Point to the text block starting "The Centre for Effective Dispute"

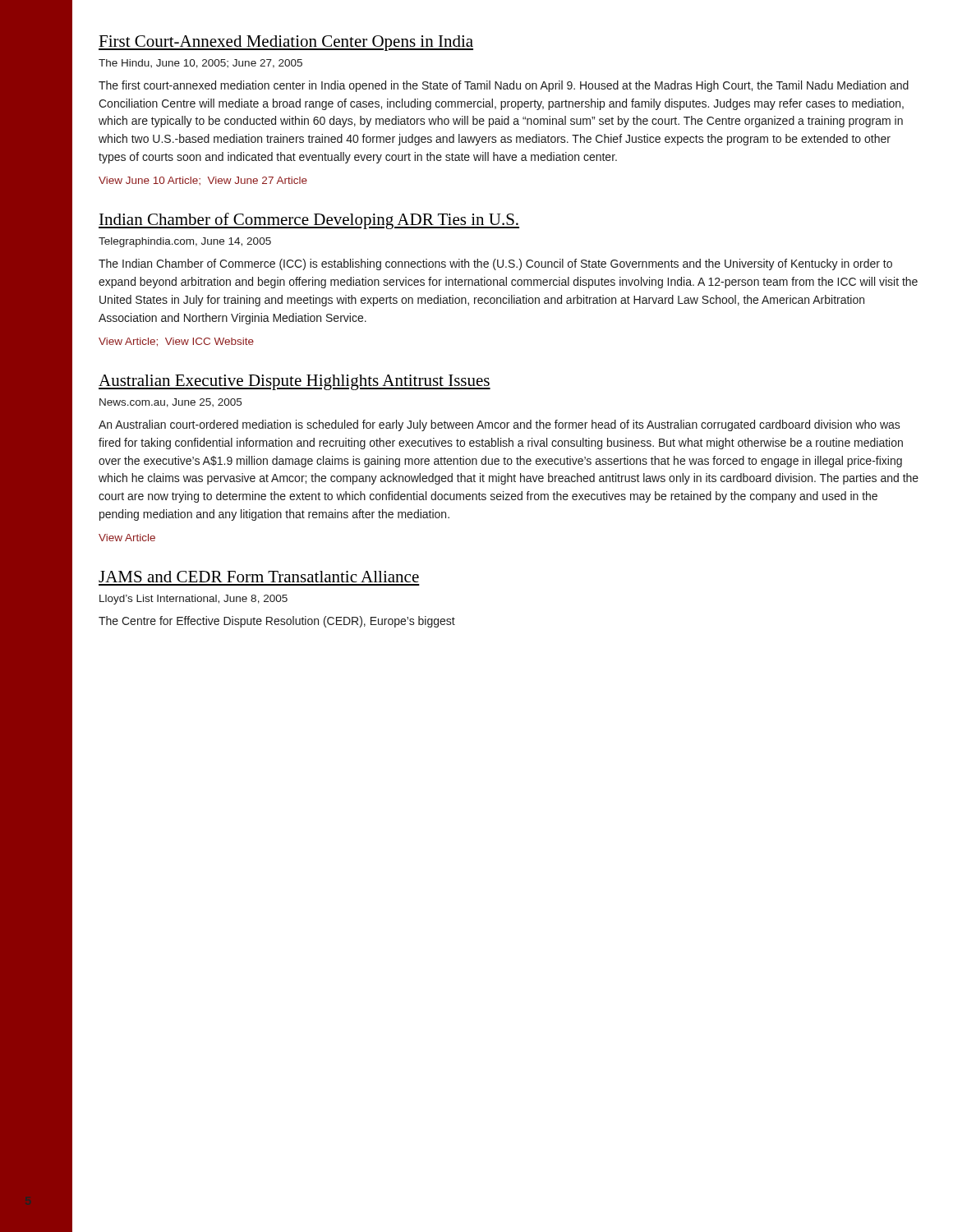[277, 622]
